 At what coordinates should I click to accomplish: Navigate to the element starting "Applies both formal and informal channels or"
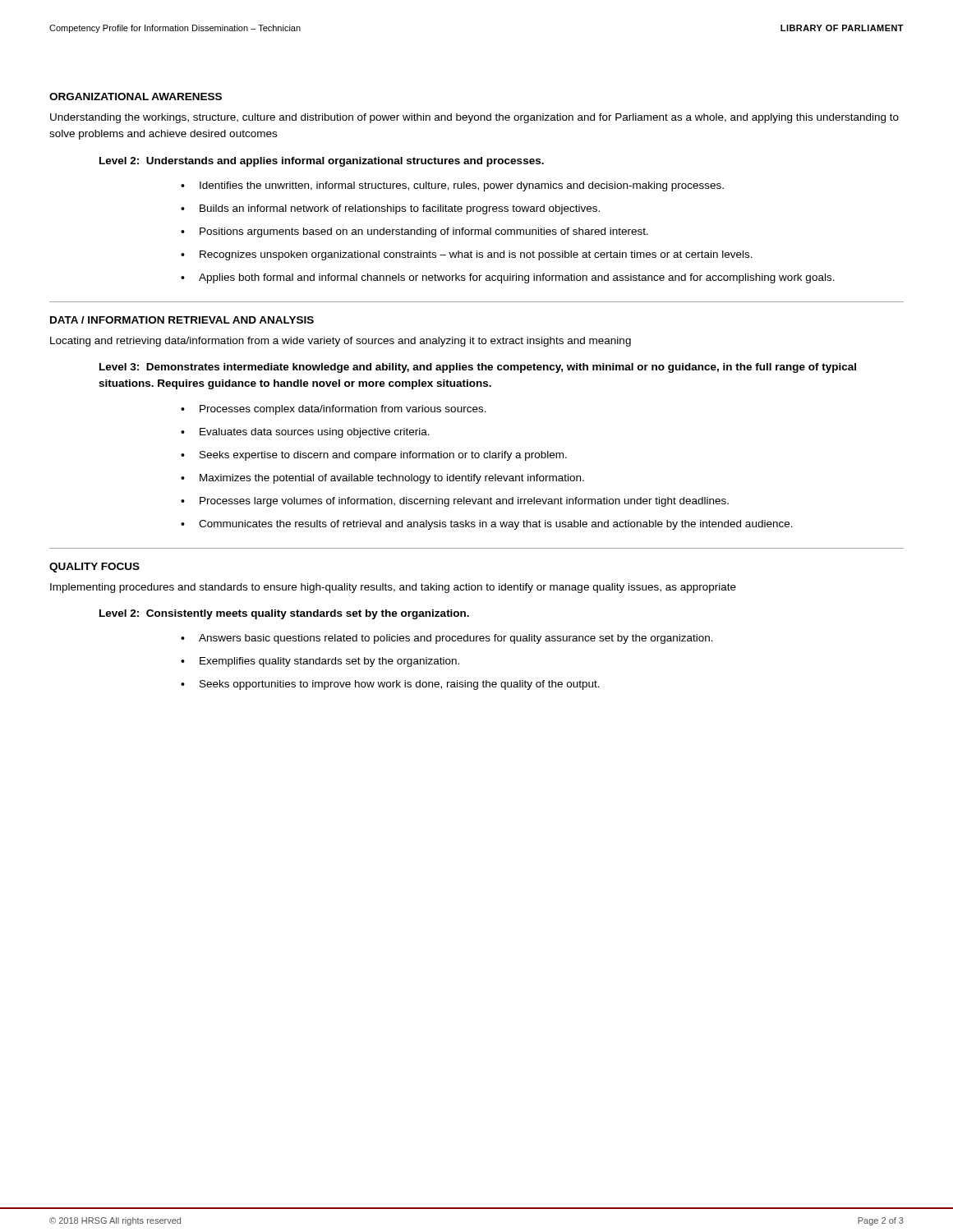point(517,277)
